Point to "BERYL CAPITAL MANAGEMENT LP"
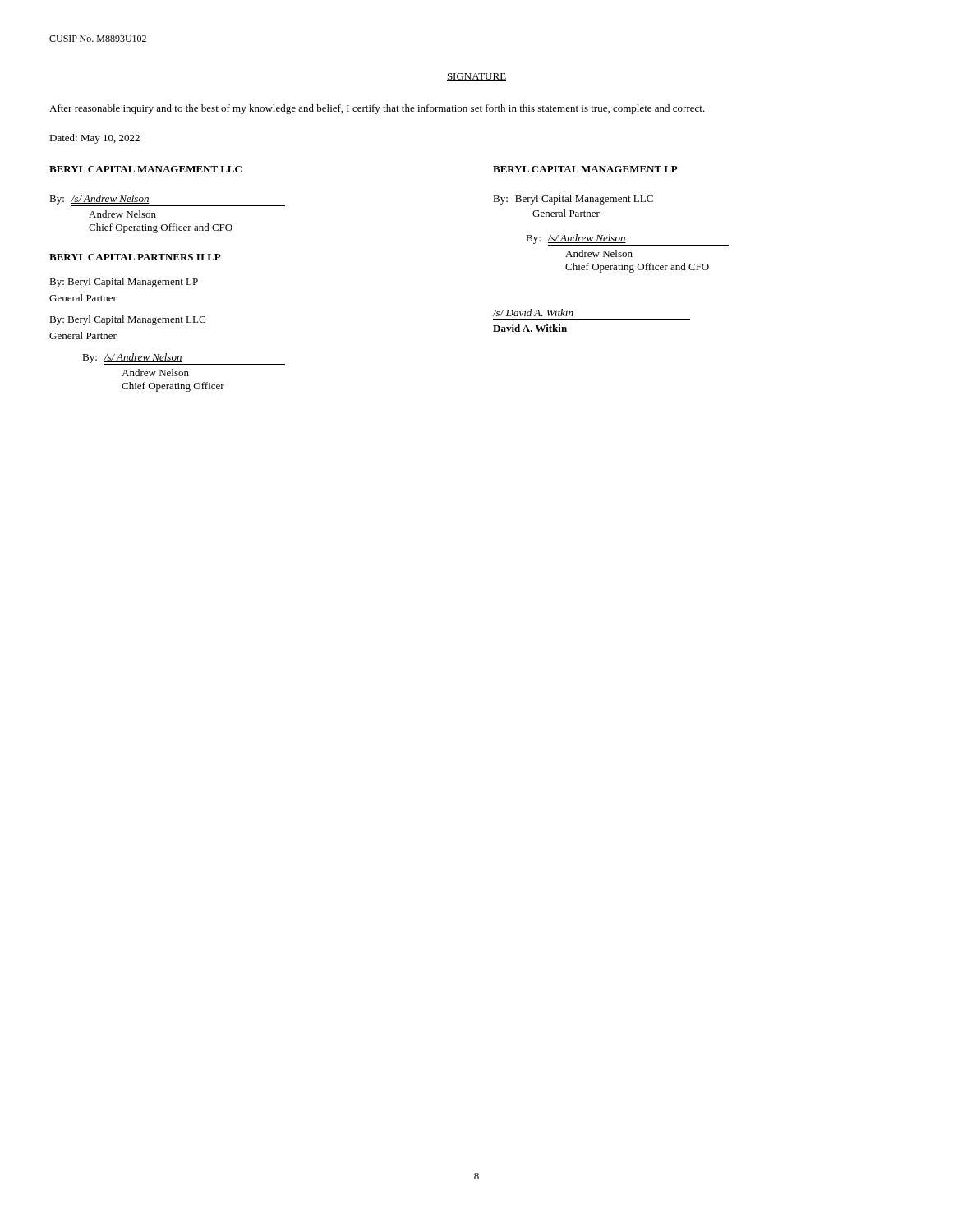This screenshot has height=1232, width=953. coord(585,169)
